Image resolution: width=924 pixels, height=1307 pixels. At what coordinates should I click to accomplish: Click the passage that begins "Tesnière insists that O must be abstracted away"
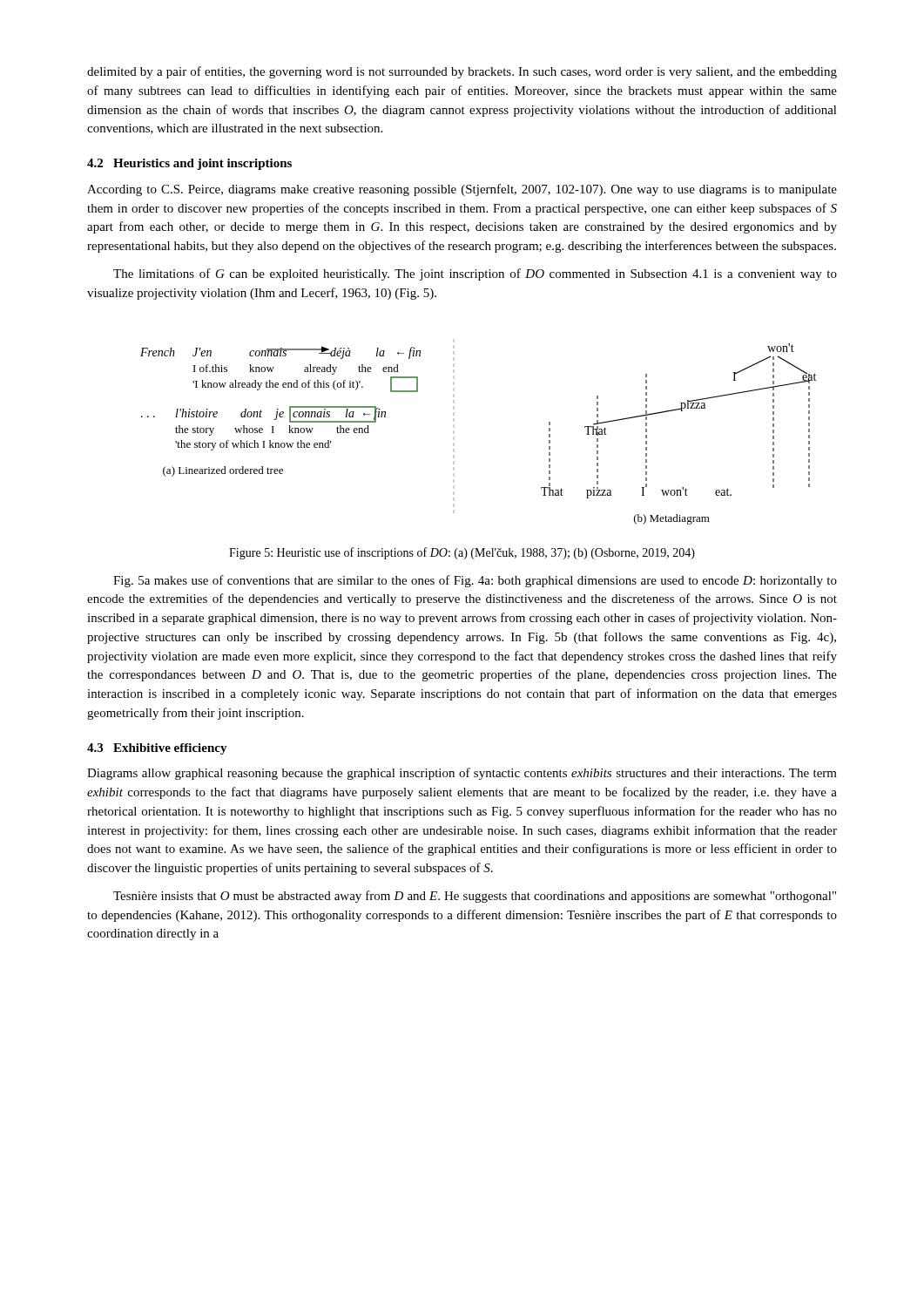point(462,915)
